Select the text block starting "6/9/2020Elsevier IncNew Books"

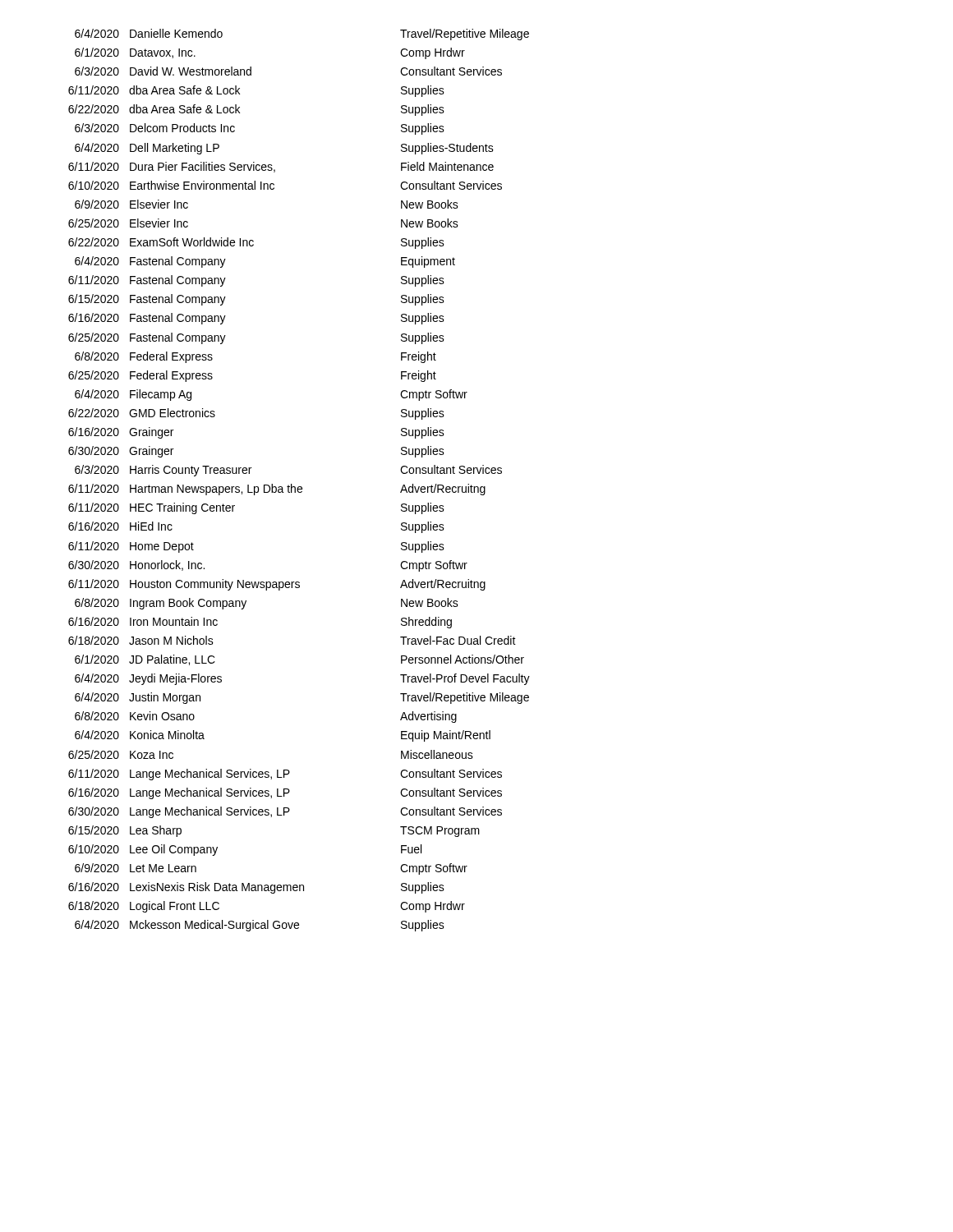pos(92,204)
